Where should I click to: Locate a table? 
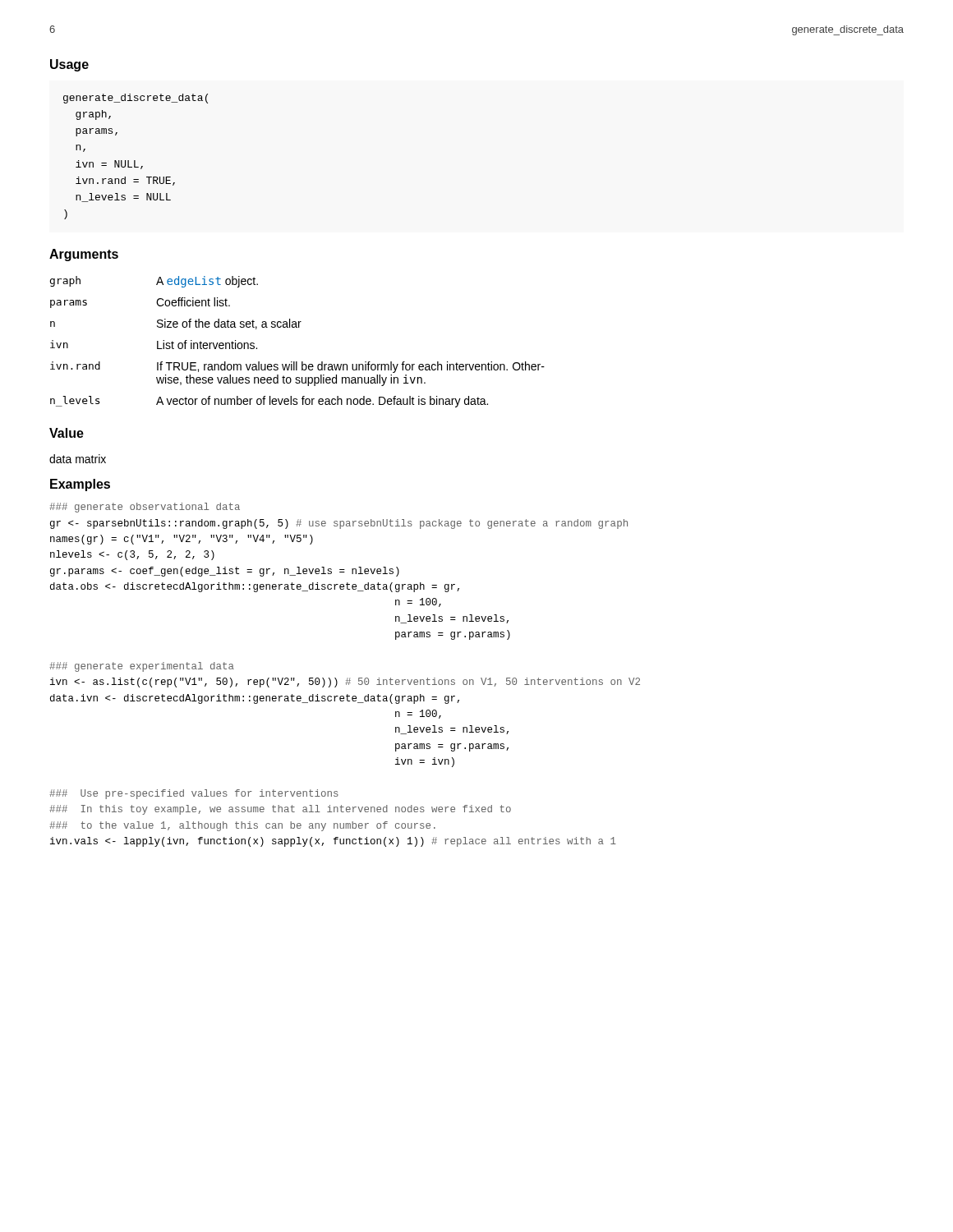(476, 341)
